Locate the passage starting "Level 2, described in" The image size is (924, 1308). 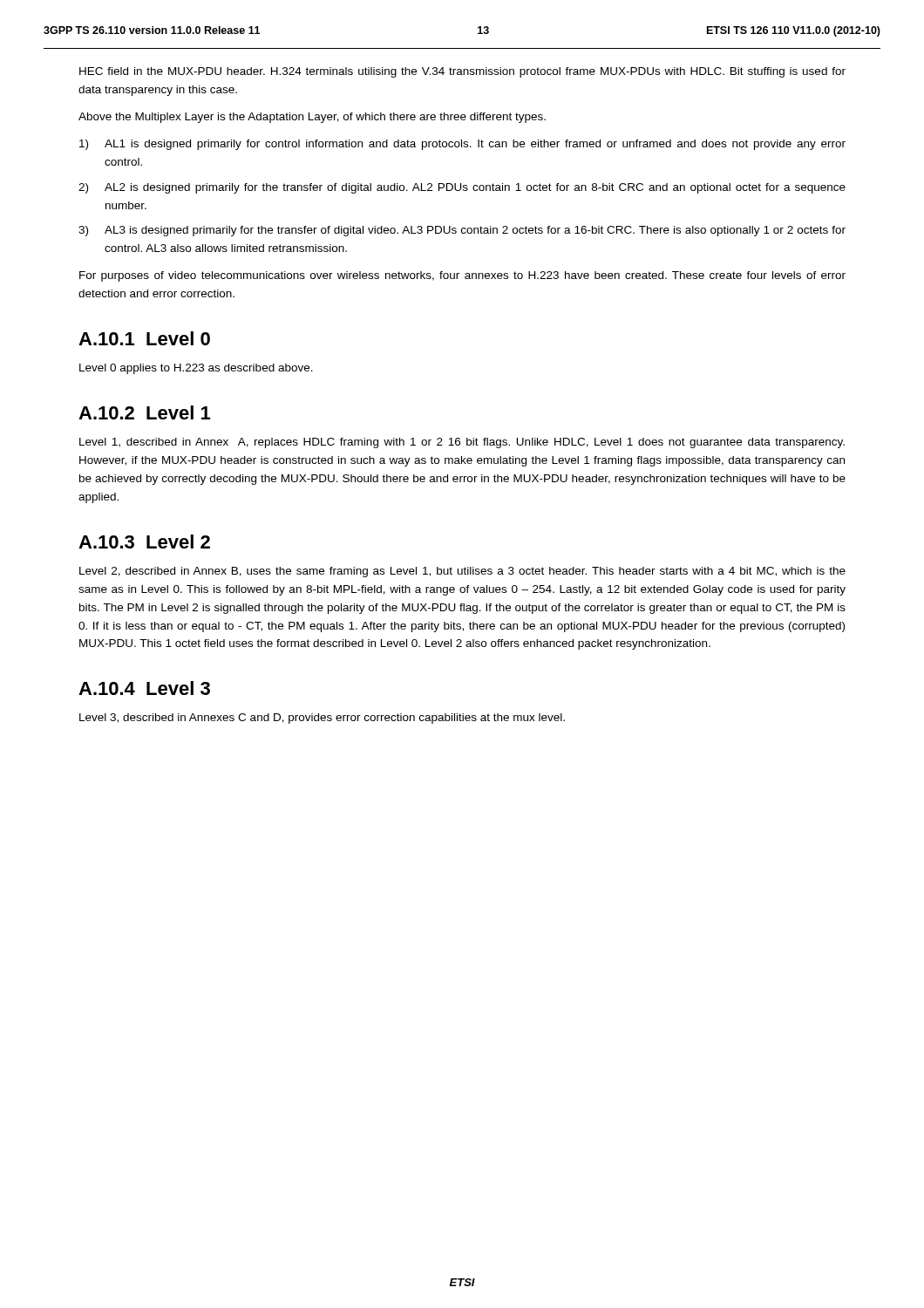tap(462, 607)
